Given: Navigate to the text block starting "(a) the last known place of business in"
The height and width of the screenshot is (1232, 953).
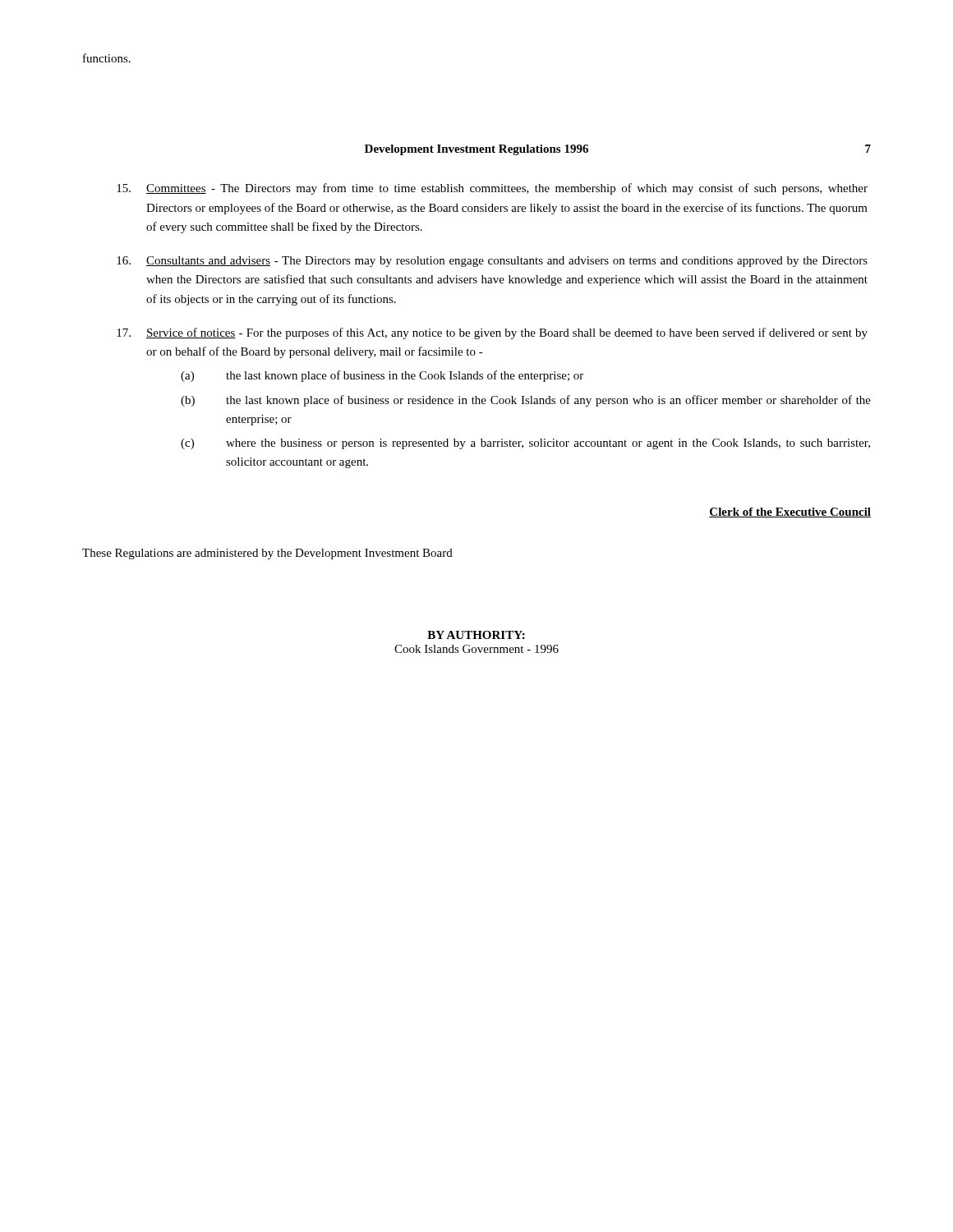Looking at the screenshot, I should 526,376.
